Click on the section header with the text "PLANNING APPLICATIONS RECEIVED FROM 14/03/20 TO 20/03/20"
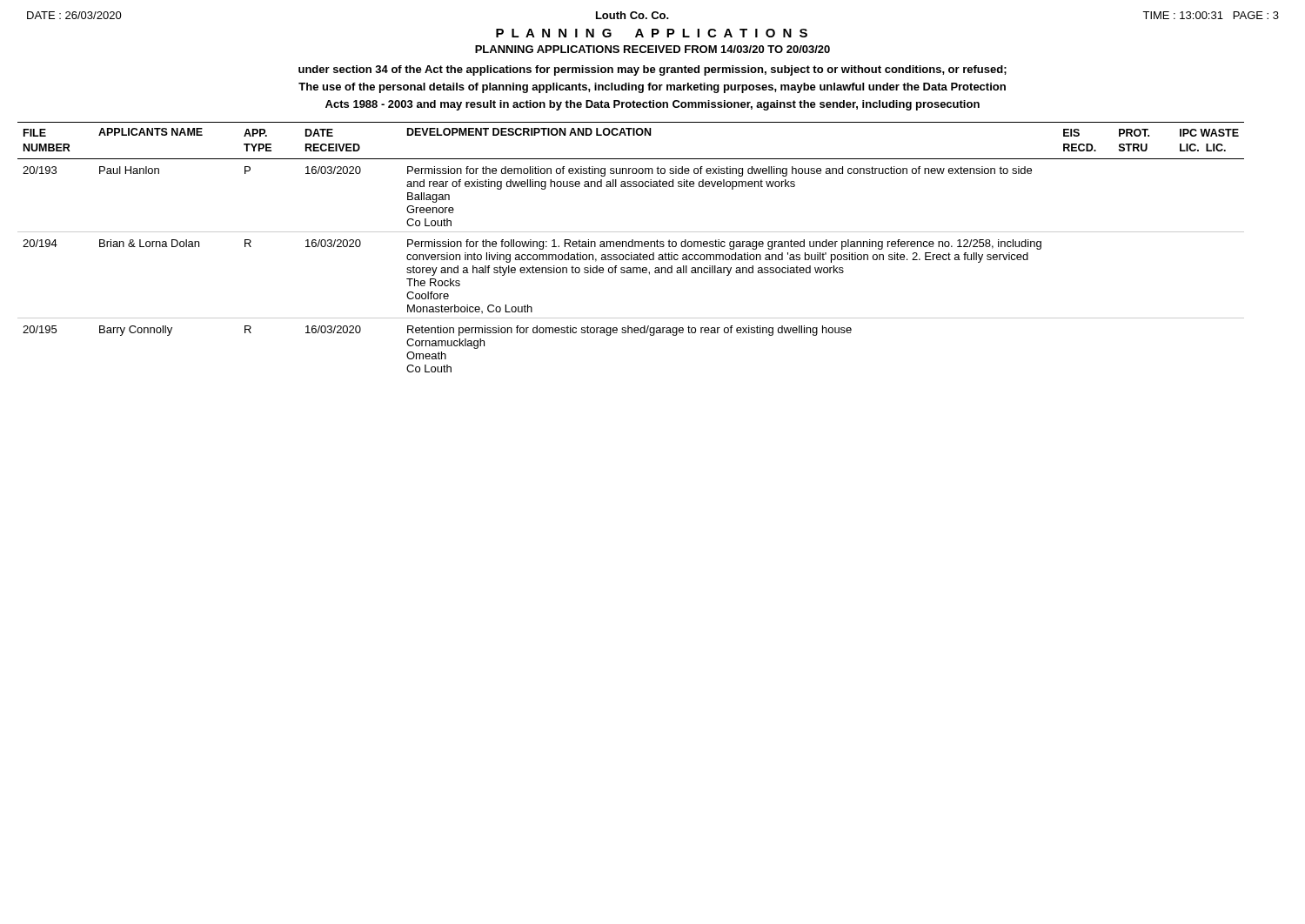Screen dimensions: 924x1305 (652, 49)
